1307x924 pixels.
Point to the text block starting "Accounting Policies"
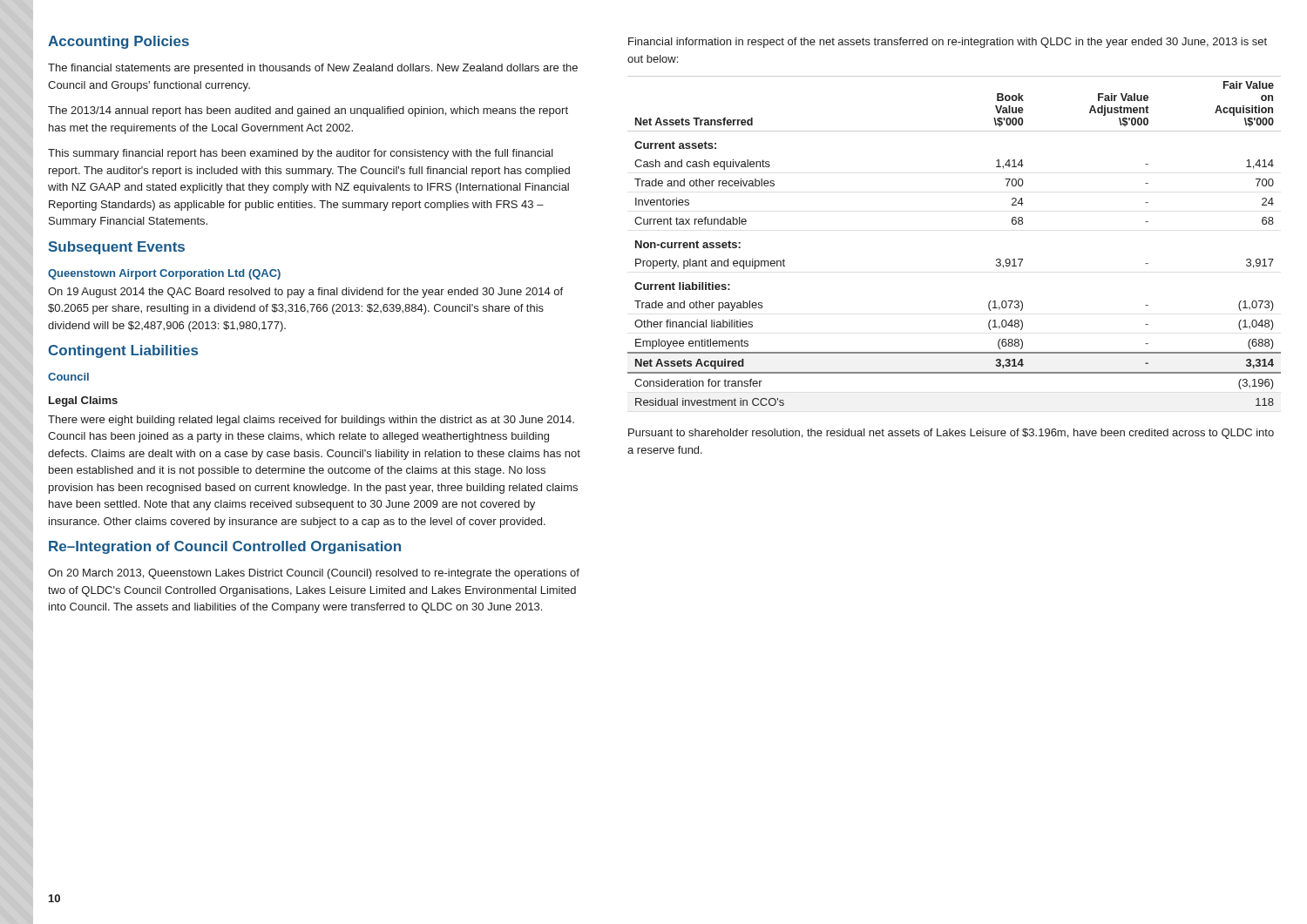[119, 42]
